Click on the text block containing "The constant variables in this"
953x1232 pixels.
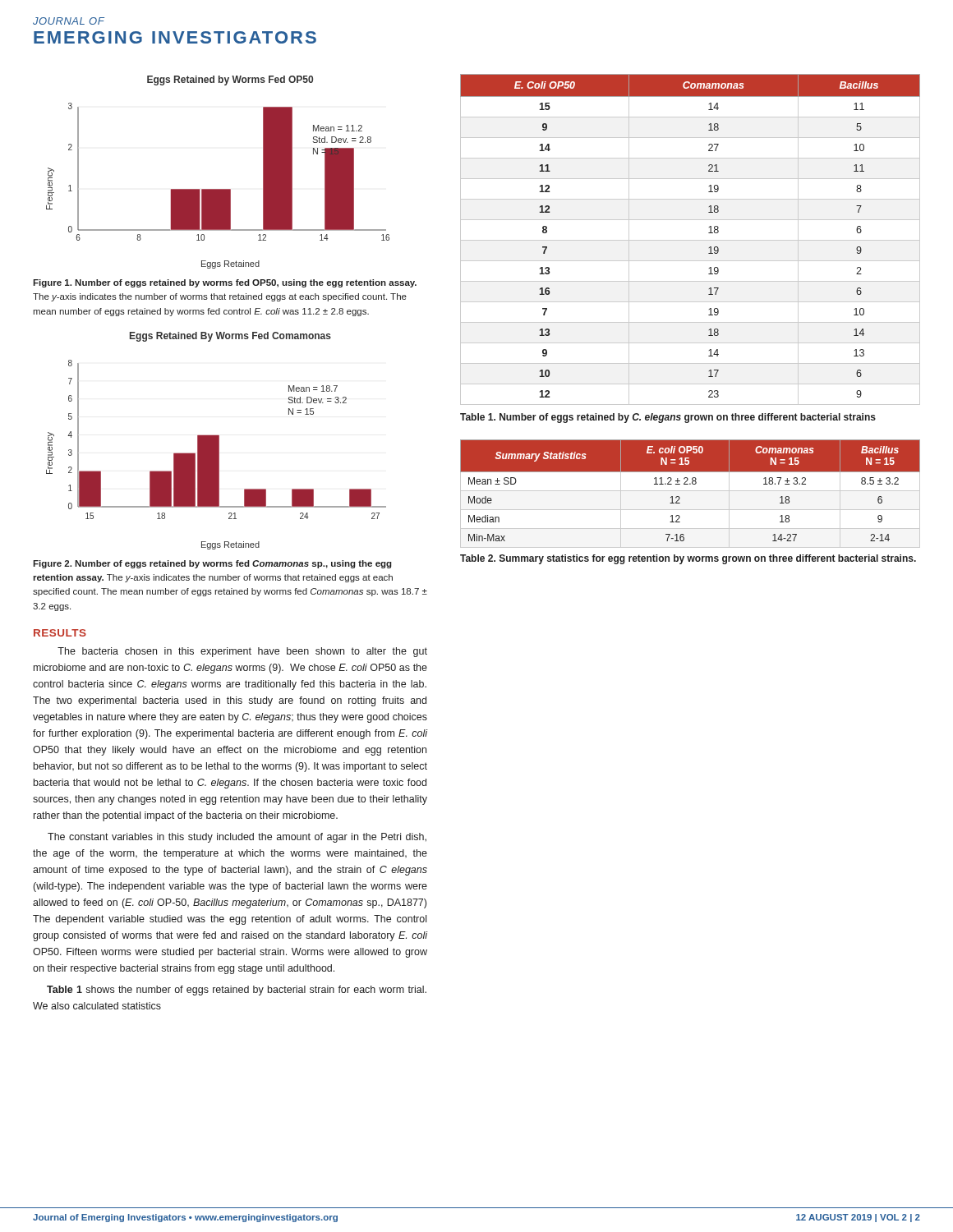click(x=230, y=902)
